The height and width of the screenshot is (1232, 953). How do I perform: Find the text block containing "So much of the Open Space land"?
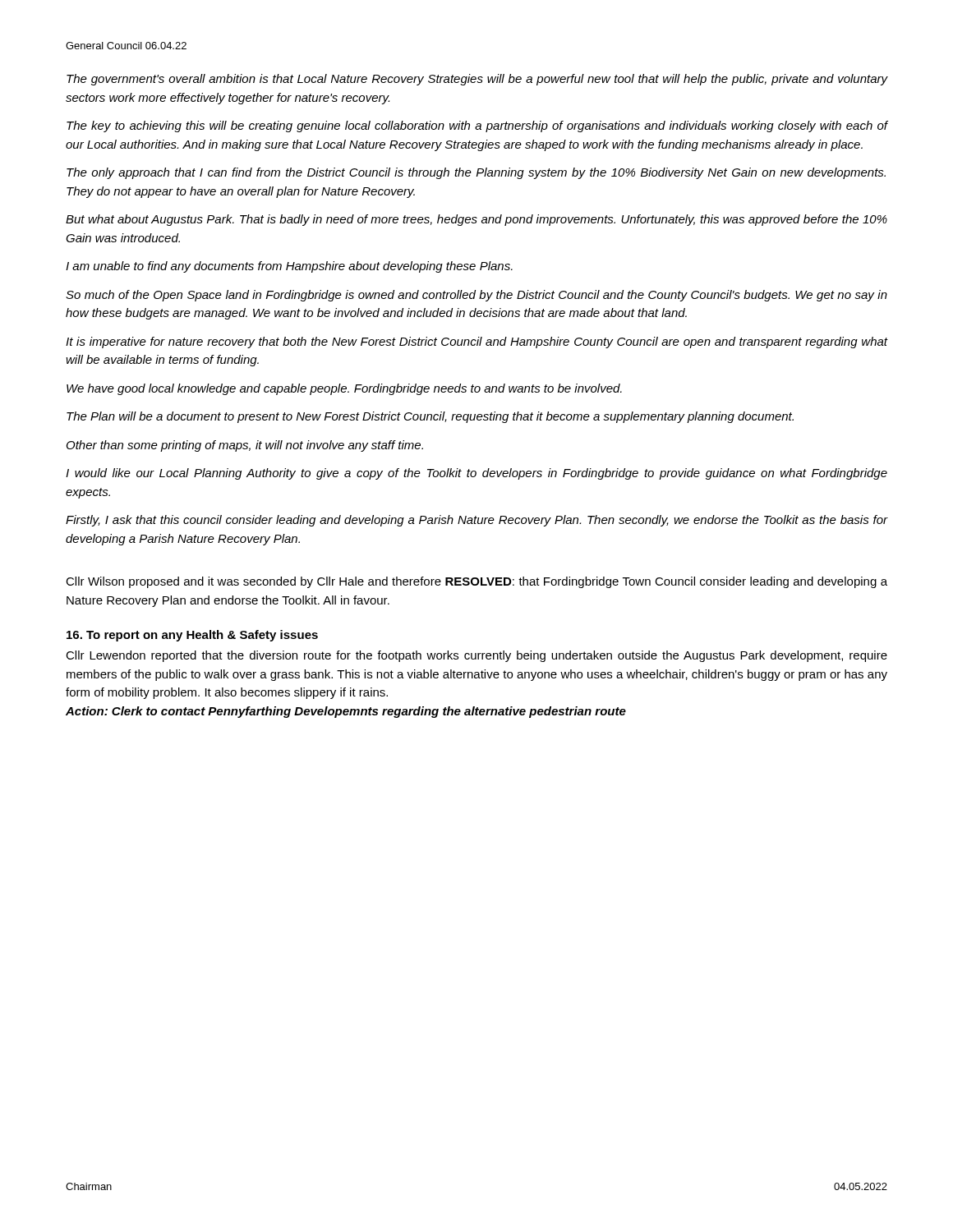476,303
